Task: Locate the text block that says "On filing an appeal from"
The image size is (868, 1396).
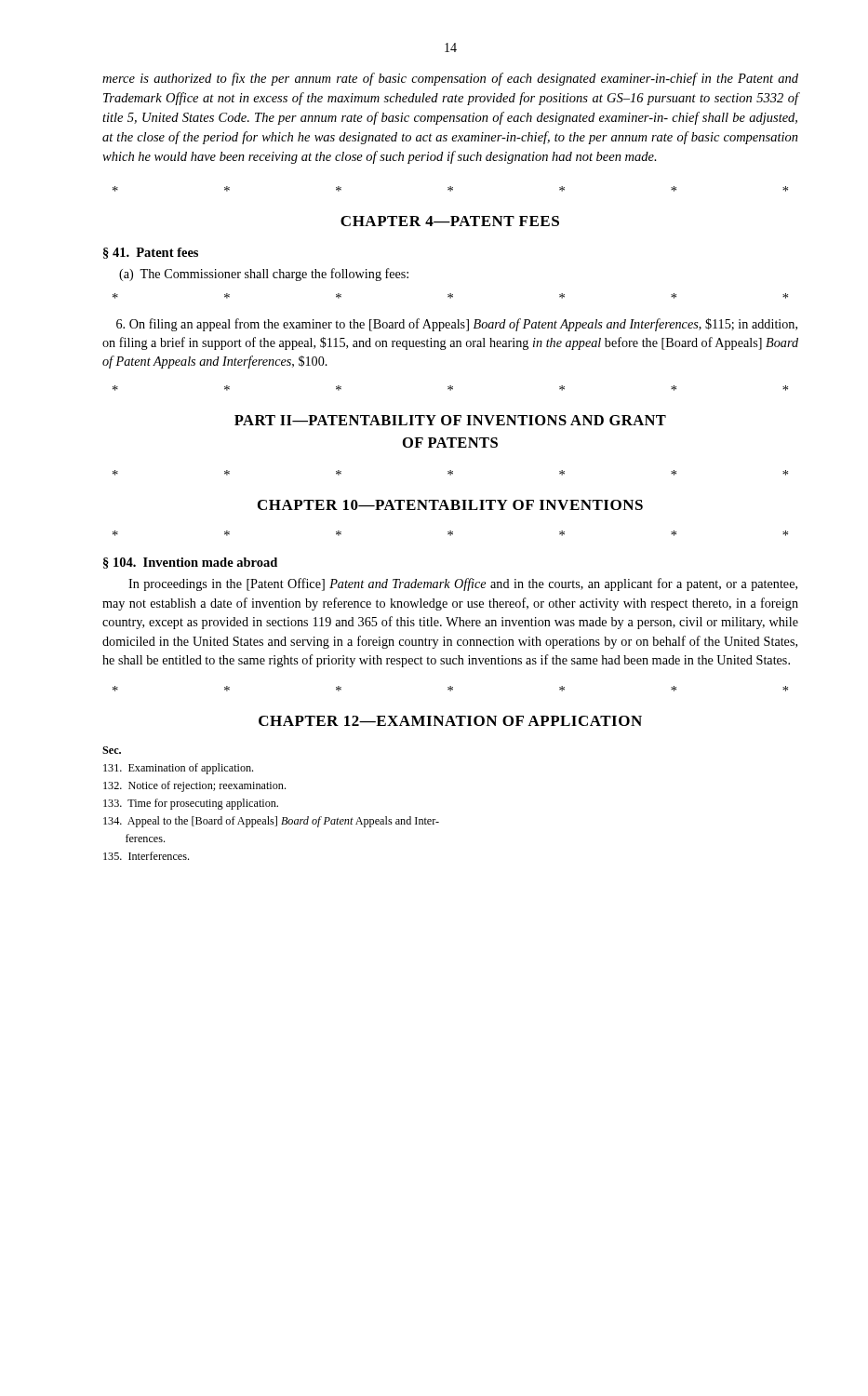Action: coord(450,342)
